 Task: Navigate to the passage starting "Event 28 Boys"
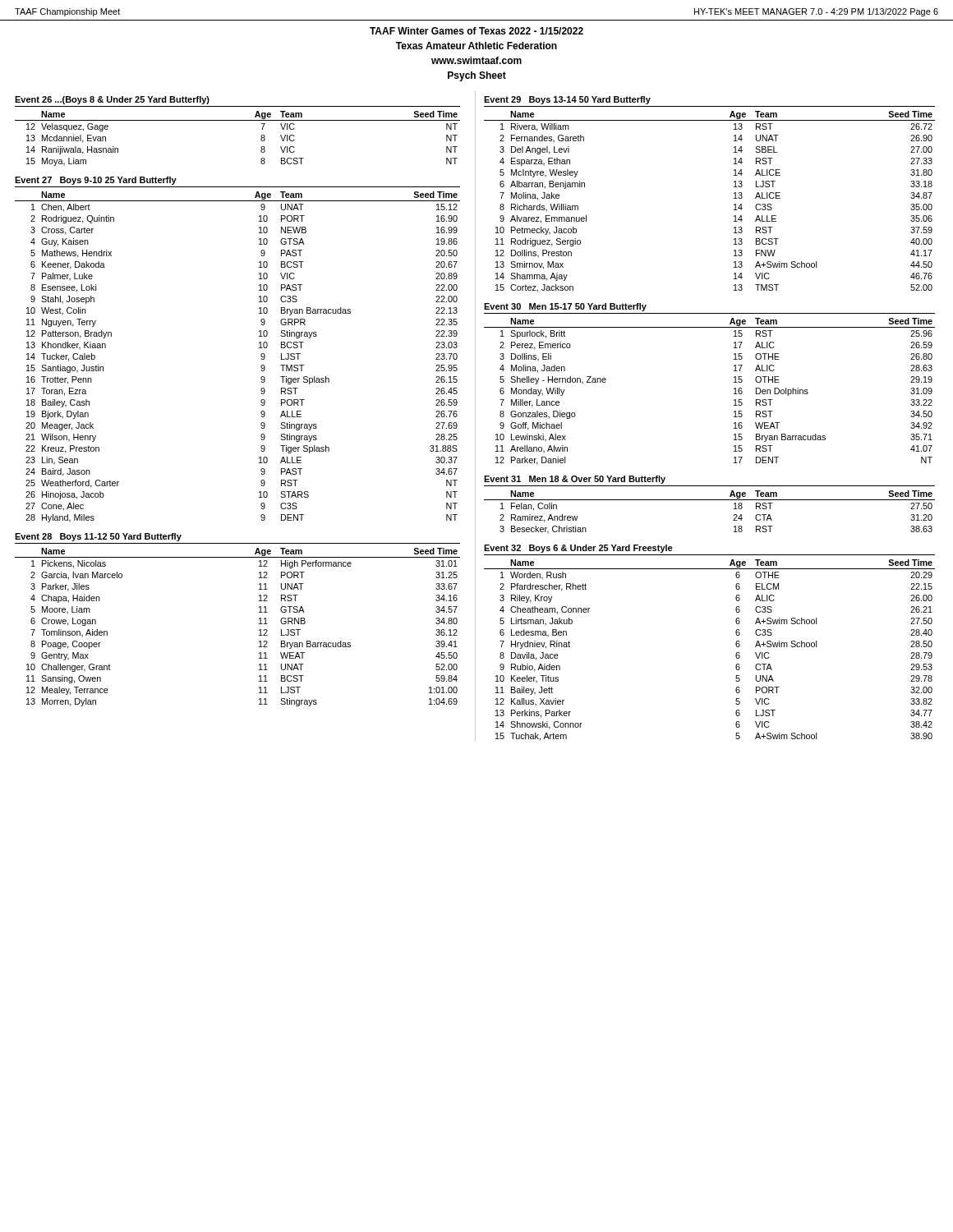(98, 536)
